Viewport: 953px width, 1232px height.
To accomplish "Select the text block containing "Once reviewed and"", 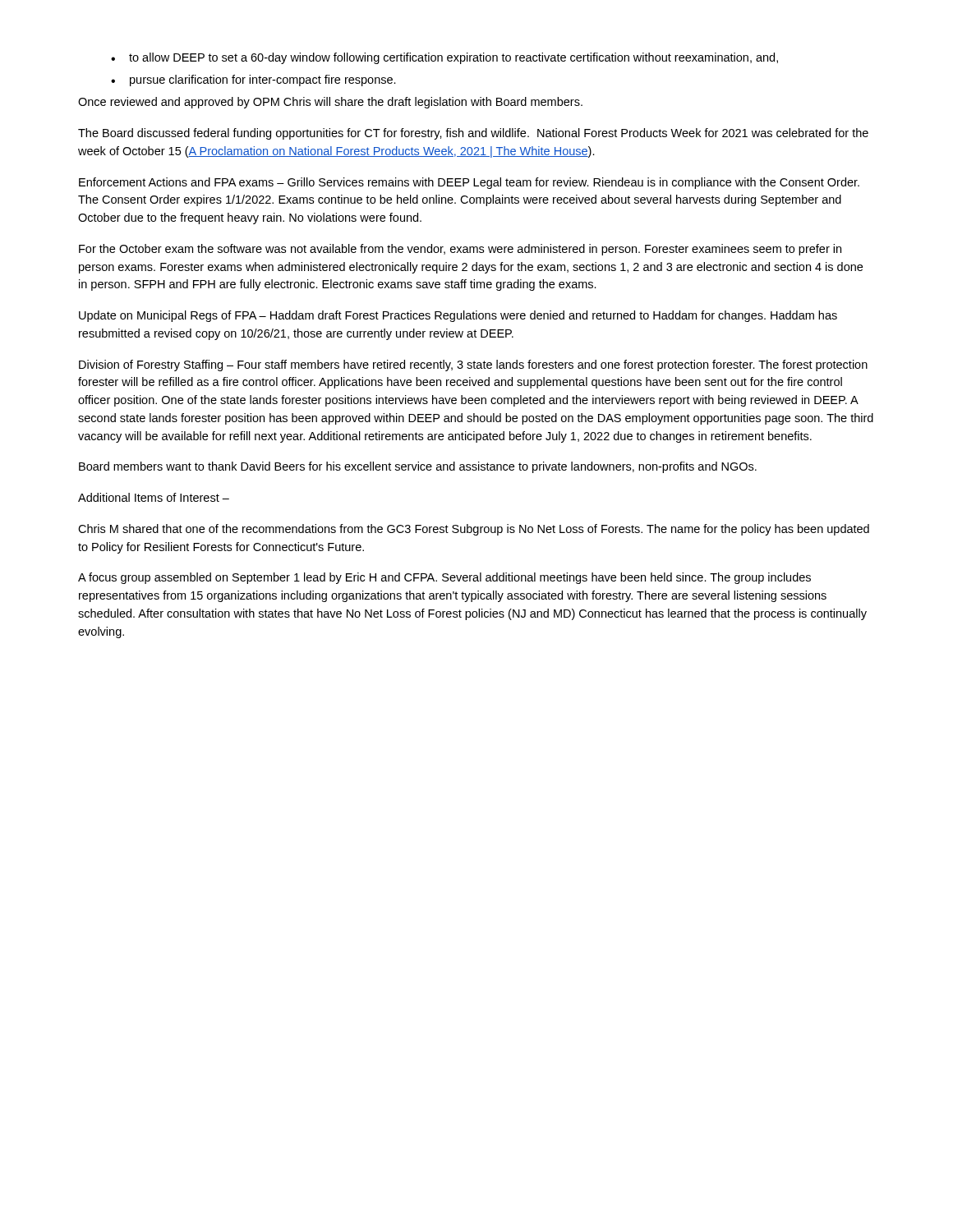I will pos(331,102).
